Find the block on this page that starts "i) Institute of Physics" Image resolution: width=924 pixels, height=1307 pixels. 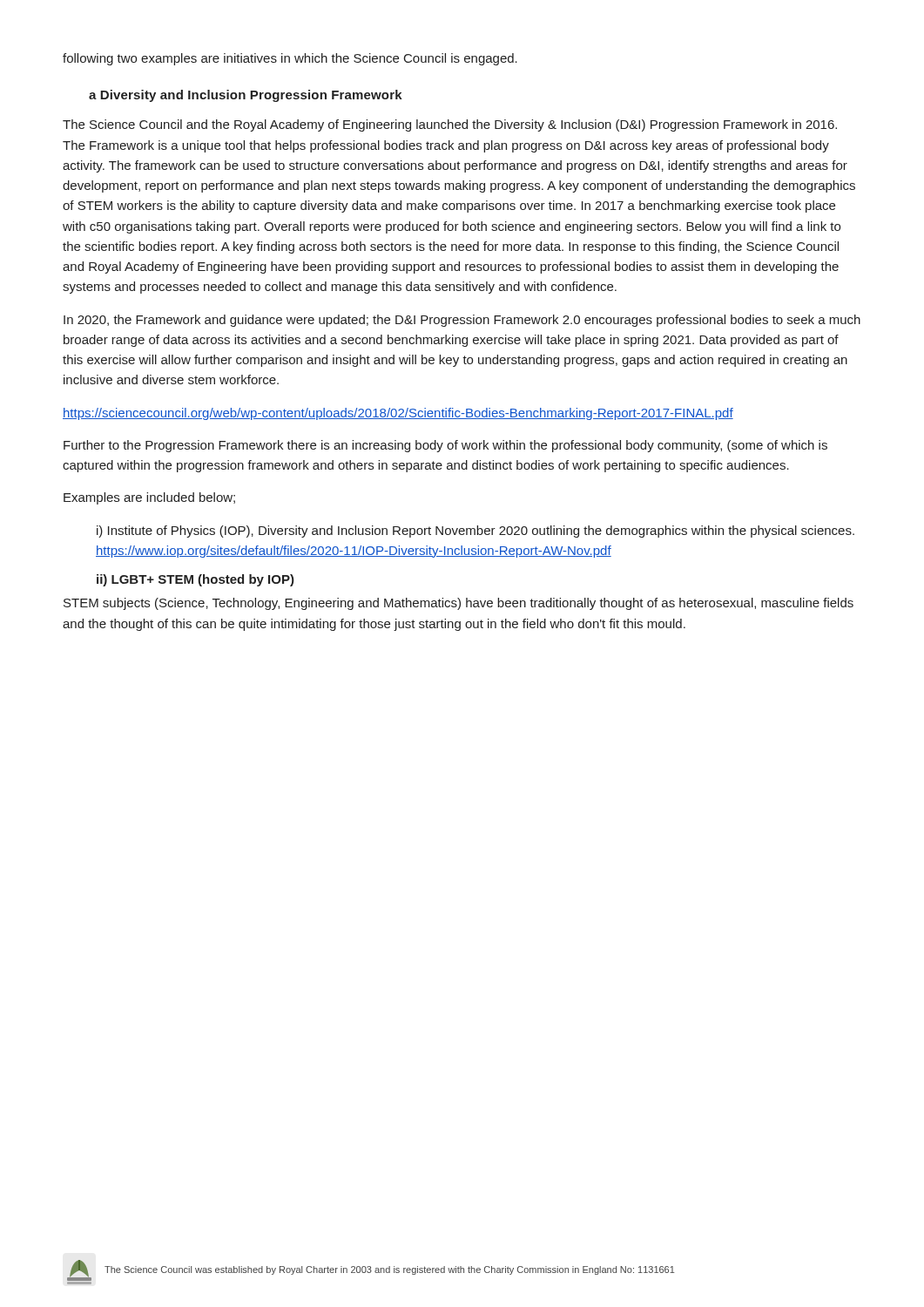click(x=479, y=540)
